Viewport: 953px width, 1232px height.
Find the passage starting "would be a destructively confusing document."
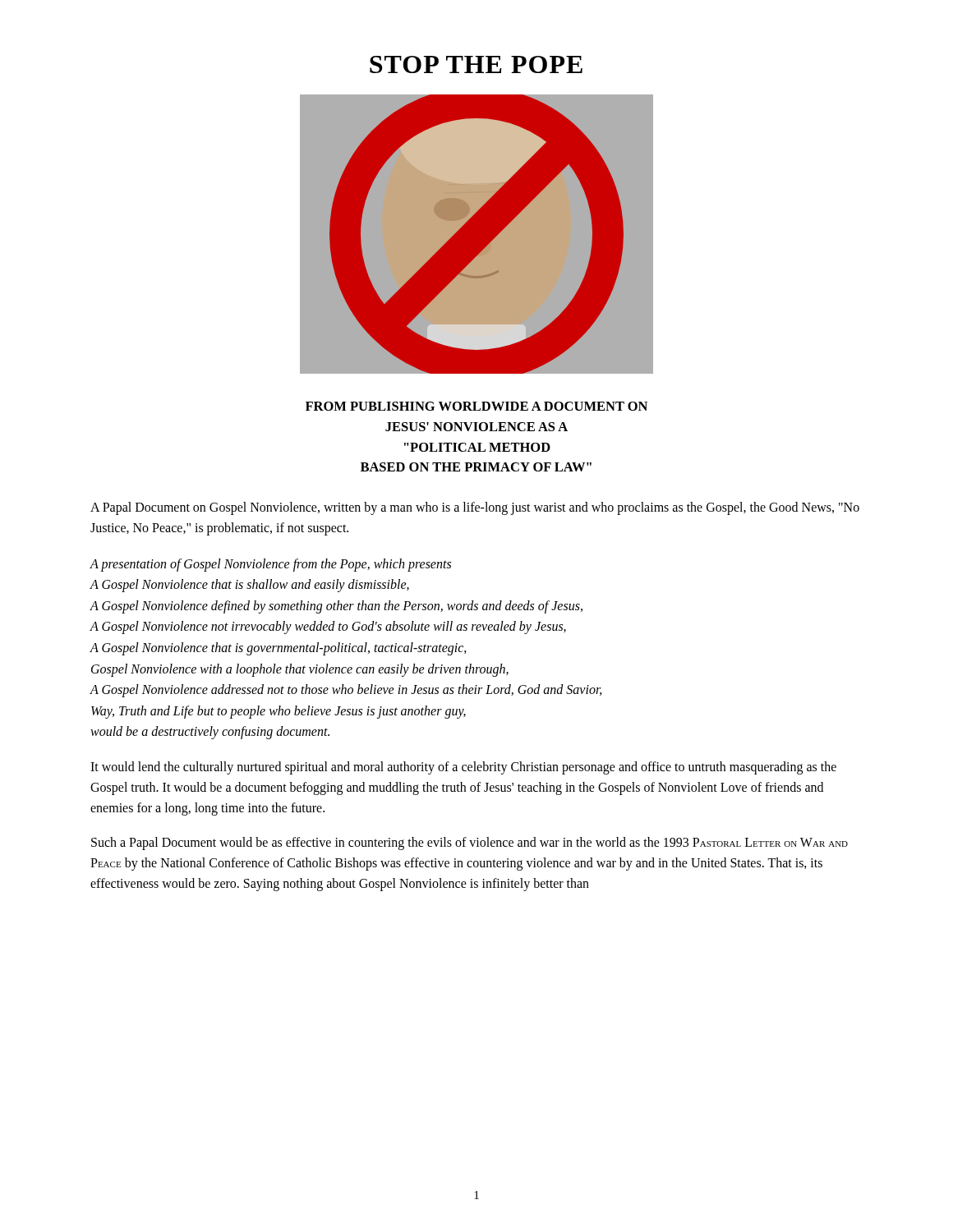pos(210,732)
